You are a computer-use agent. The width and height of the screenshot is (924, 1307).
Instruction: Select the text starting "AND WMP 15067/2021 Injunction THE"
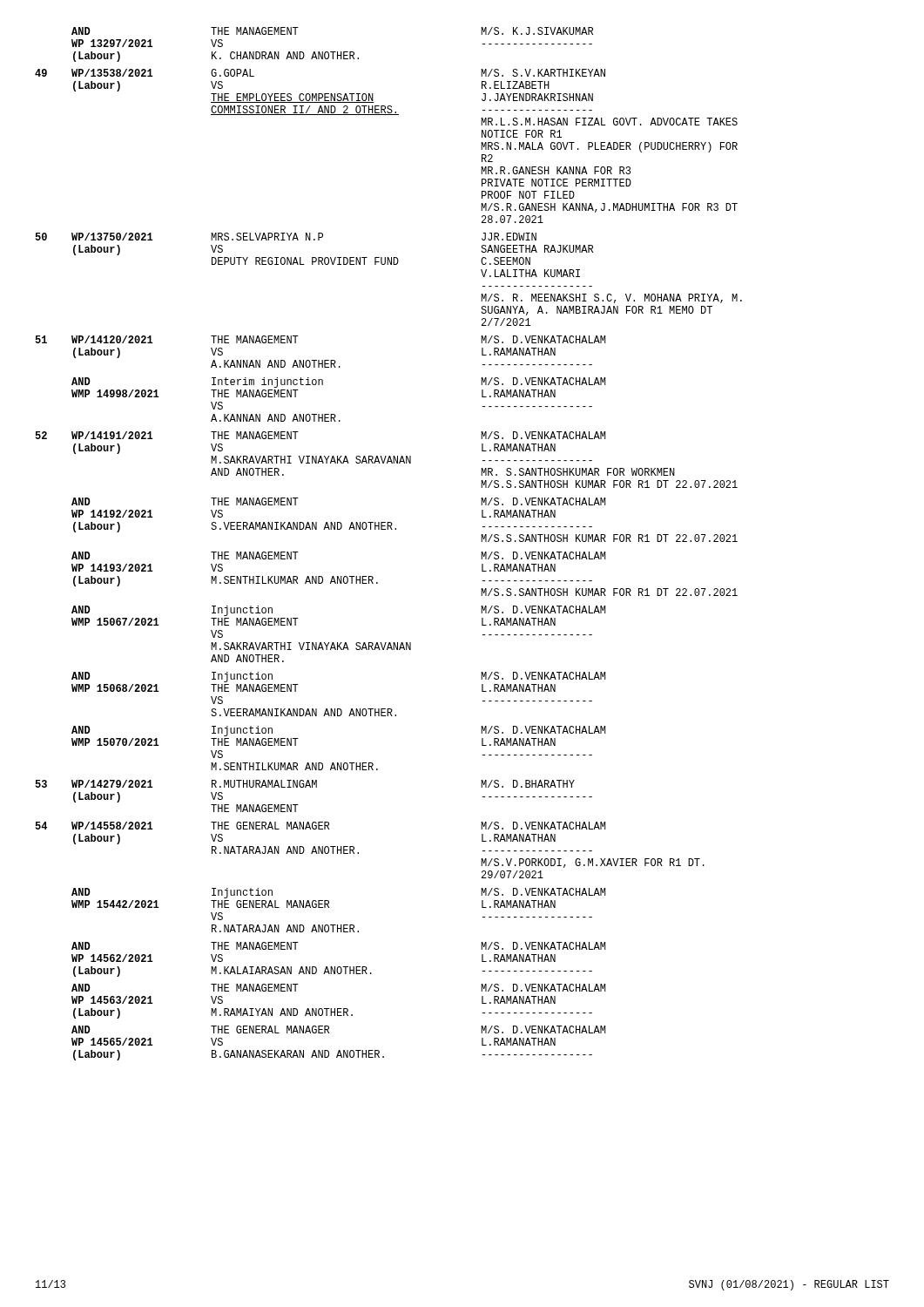tap(81, 610)
